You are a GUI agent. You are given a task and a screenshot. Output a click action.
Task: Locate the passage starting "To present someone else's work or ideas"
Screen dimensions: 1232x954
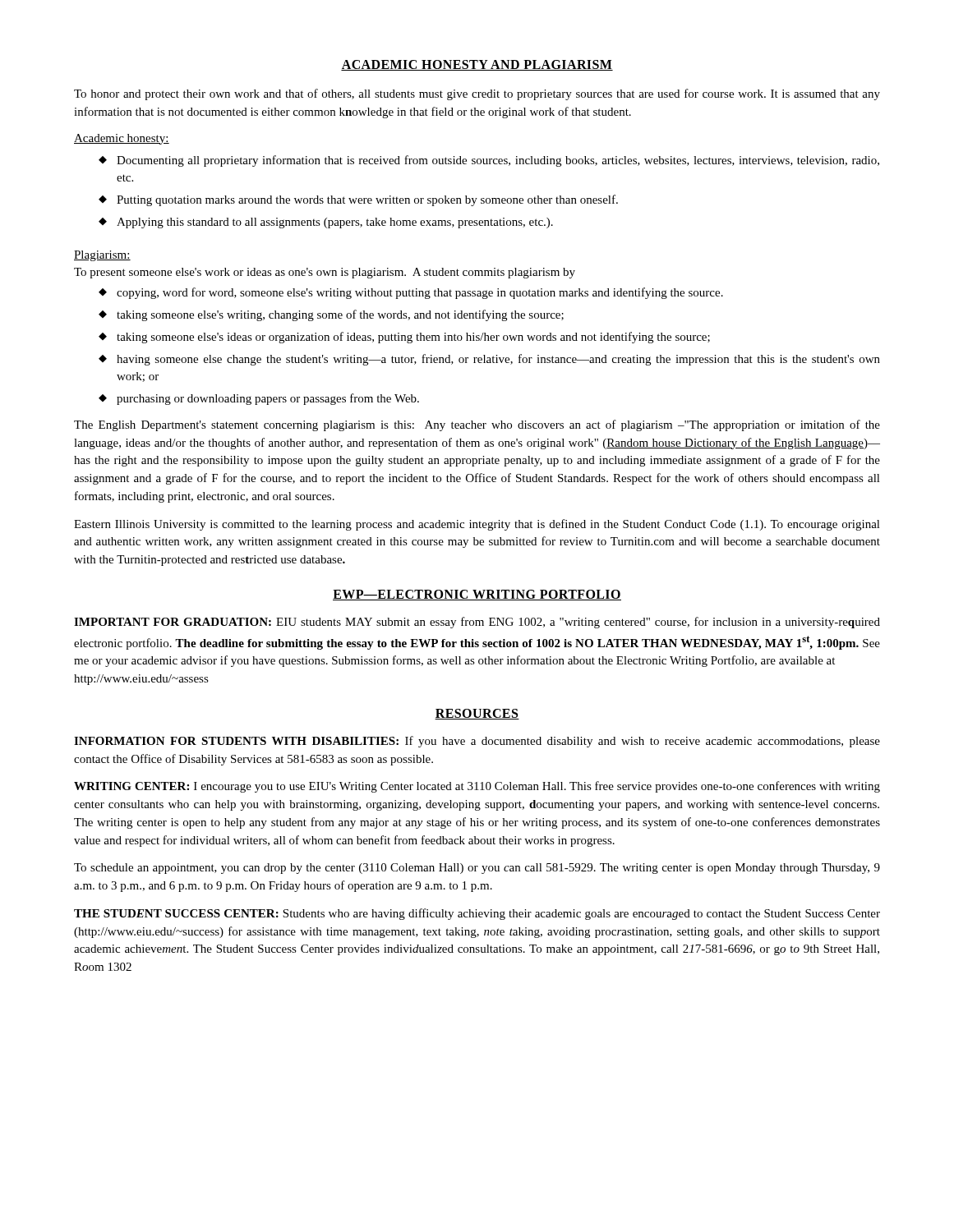pyautogui.click(x=325, y=271)
